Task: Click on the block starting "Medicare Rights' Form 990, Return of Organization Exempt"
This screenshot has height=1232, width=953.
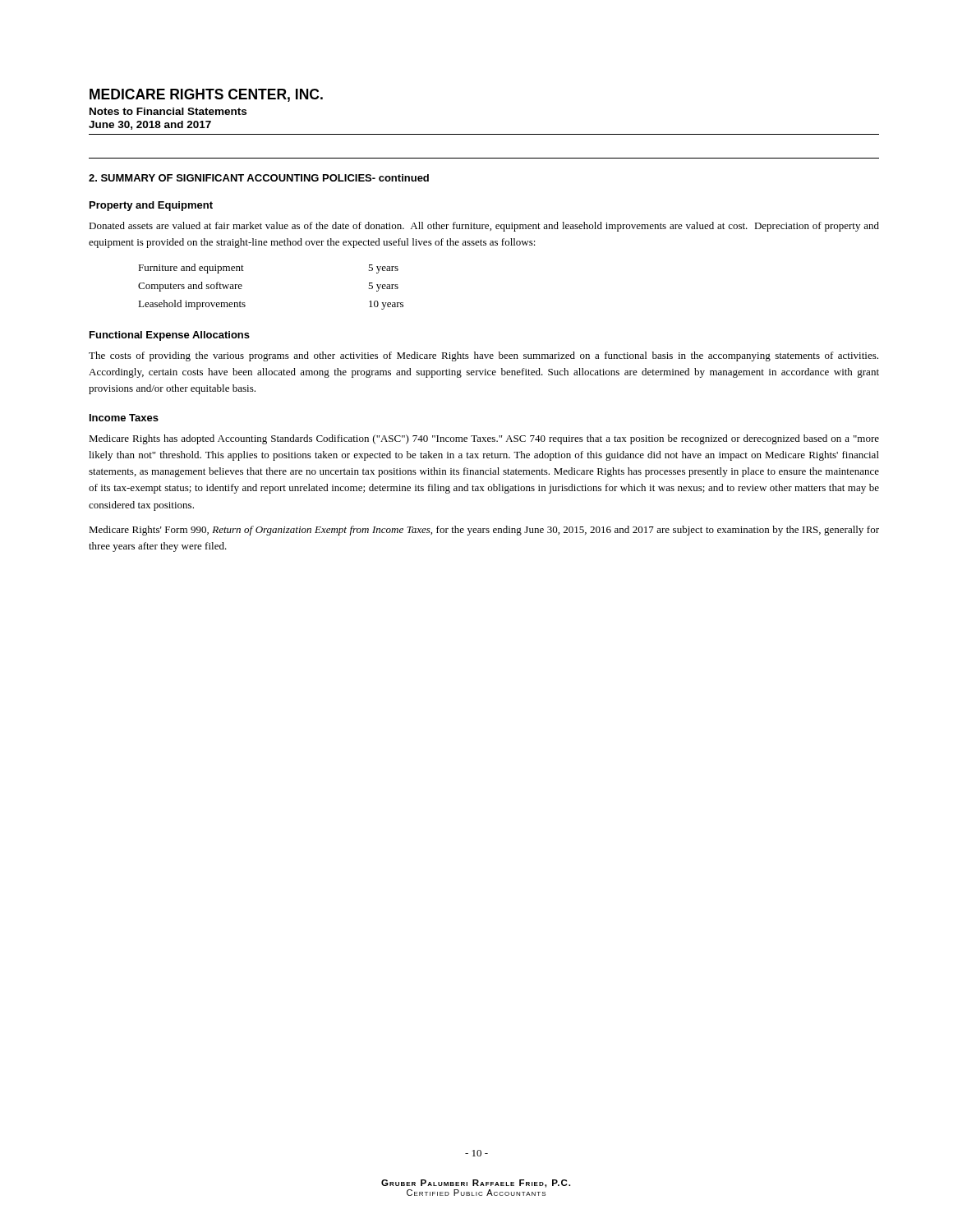Action: (484, 537)
